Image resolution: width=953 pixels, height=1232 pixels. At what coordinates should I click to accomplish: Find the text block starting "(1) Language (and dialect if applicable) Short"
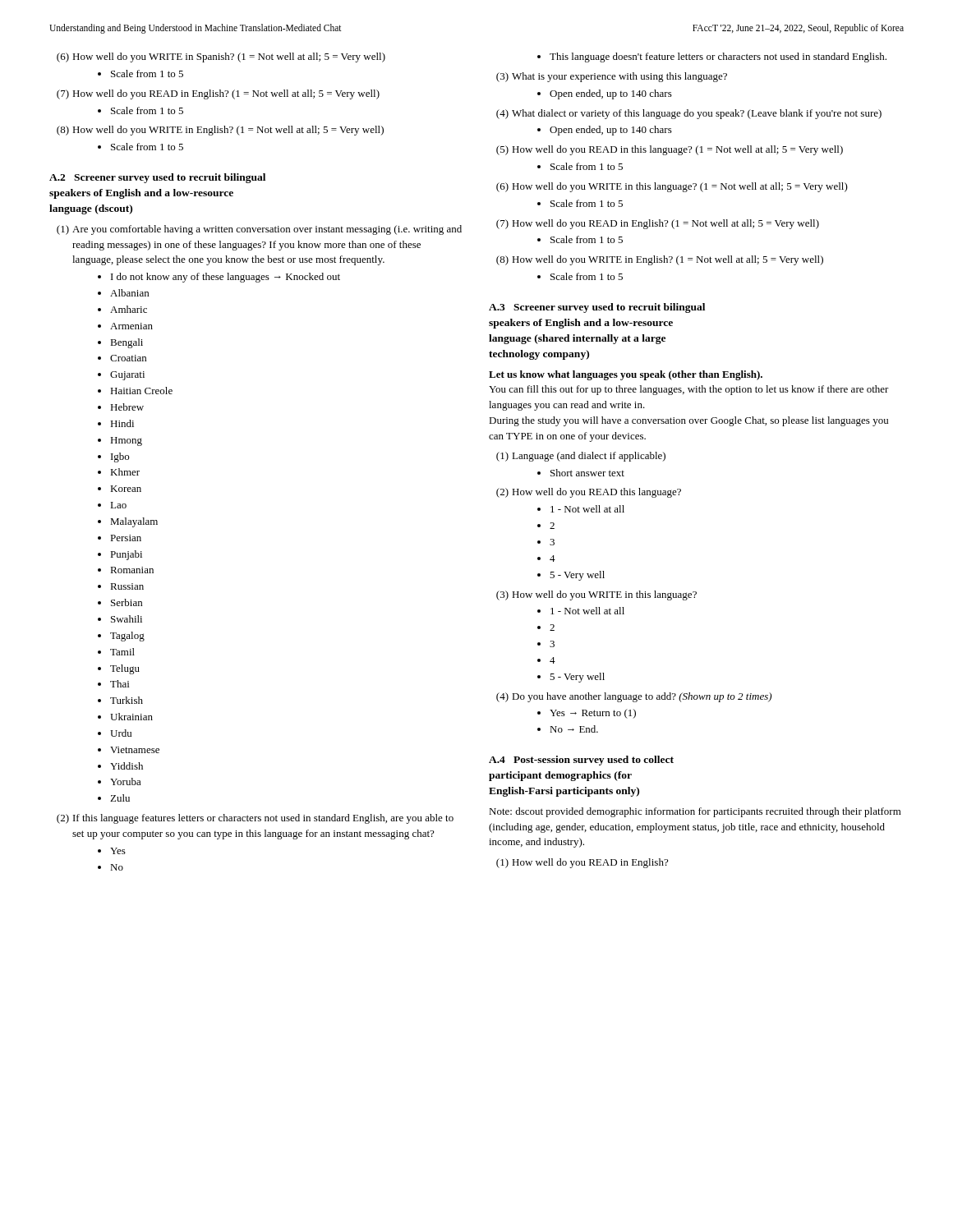coord(581,457)
